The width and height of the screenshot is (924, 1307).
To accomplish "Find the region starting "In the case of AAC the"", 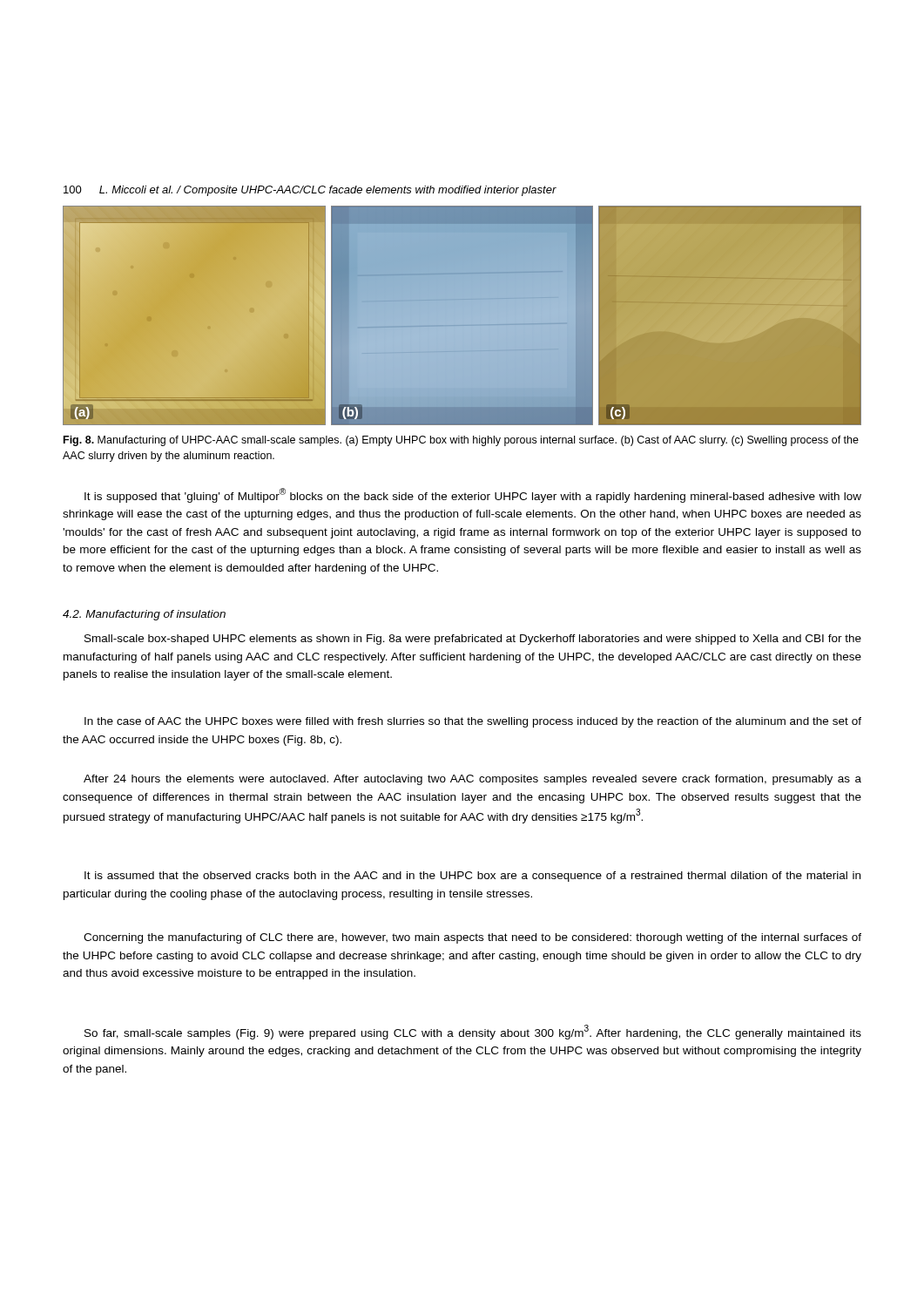I will point(462,731).
